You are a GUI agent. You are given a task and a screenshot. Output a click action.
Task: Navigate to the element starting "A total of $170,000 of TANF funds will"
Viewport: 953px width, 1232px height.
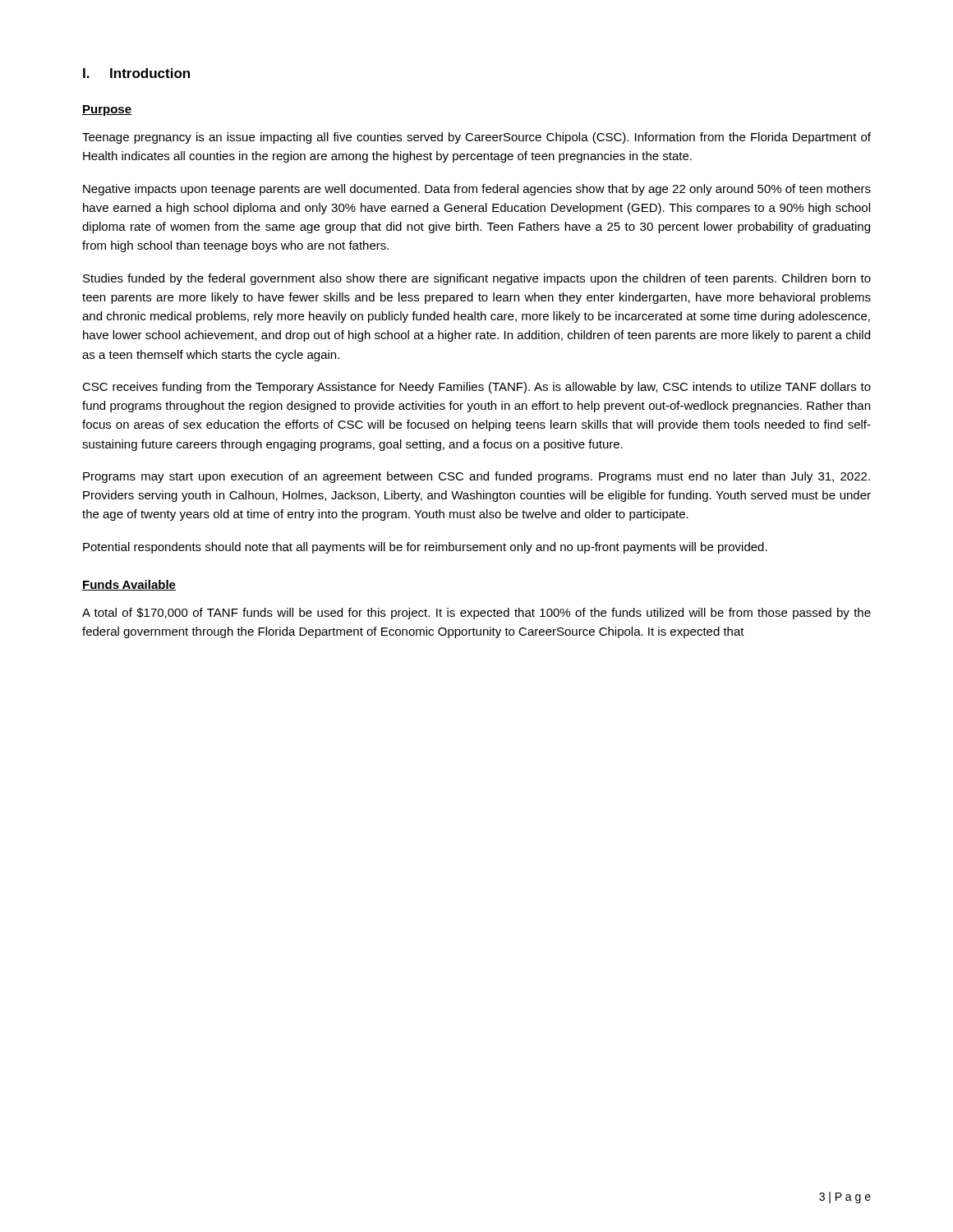(476, 622)
